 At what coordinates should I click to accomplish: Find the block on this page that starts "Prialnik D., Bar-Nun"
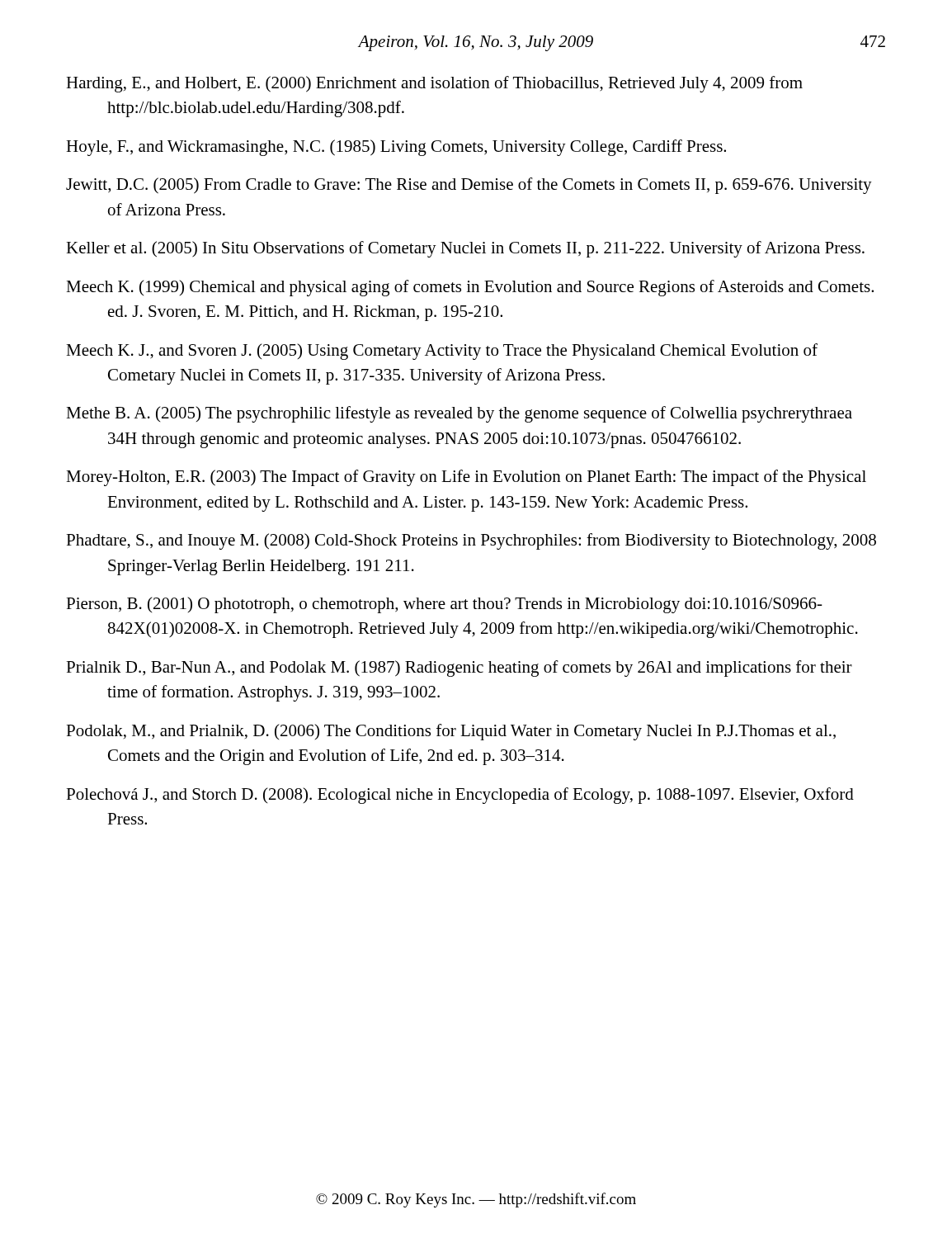pyautogui.click(x=476, y=680)
